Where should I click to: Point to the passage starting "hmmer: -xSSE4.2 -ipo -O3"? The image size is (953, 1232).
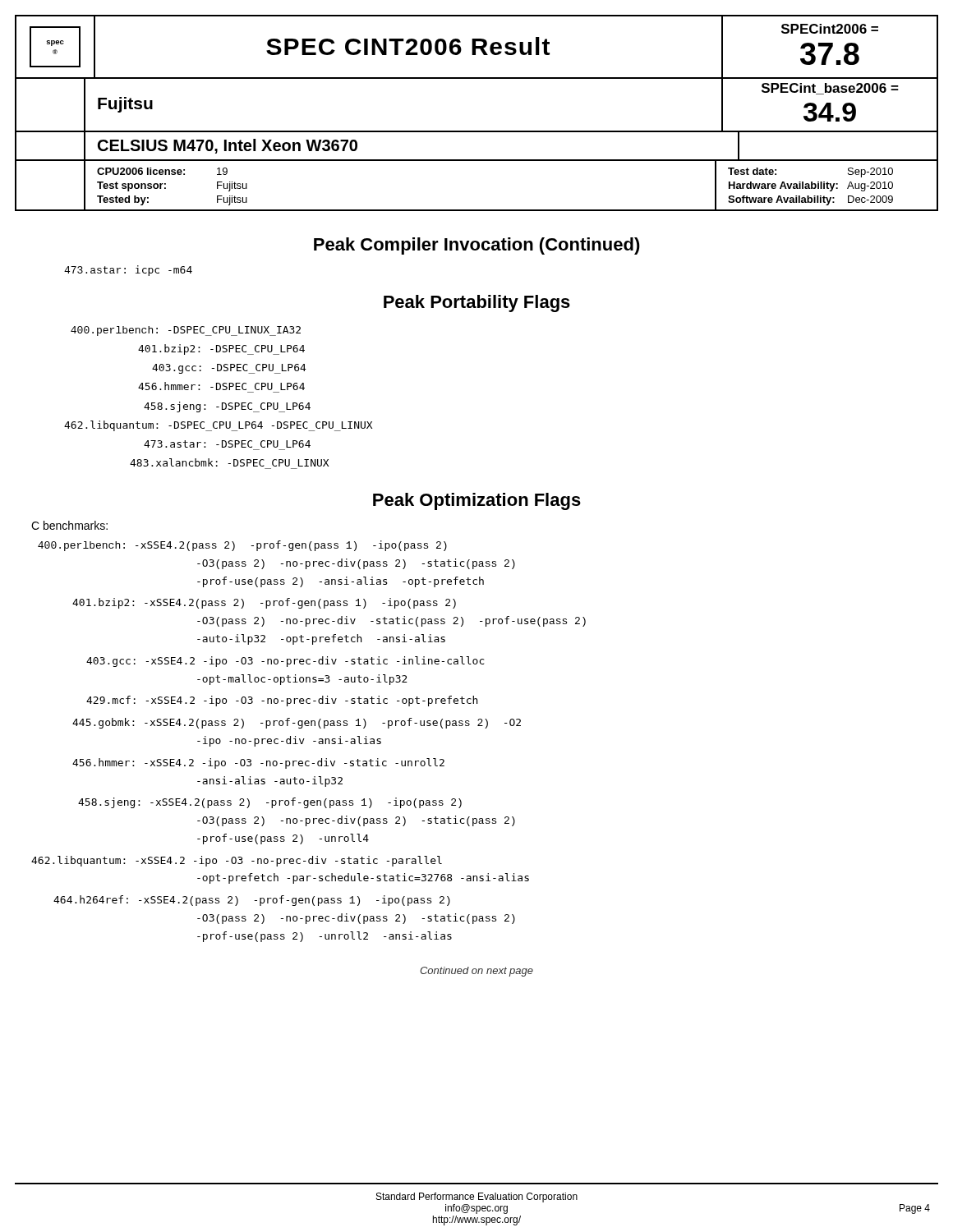point(258,763)
